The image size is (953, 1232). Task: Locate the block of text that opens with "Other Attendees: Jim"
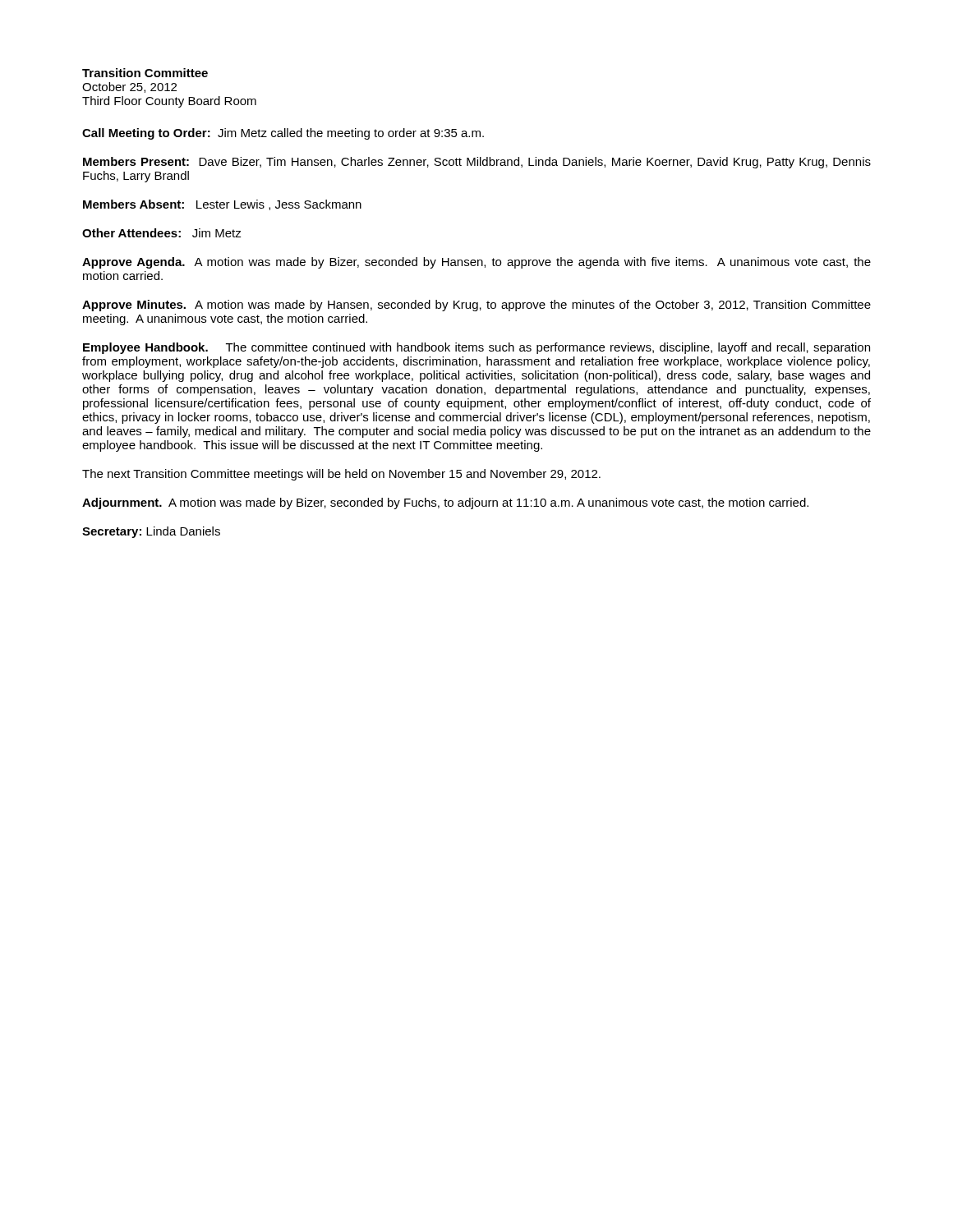pos(162,233)
